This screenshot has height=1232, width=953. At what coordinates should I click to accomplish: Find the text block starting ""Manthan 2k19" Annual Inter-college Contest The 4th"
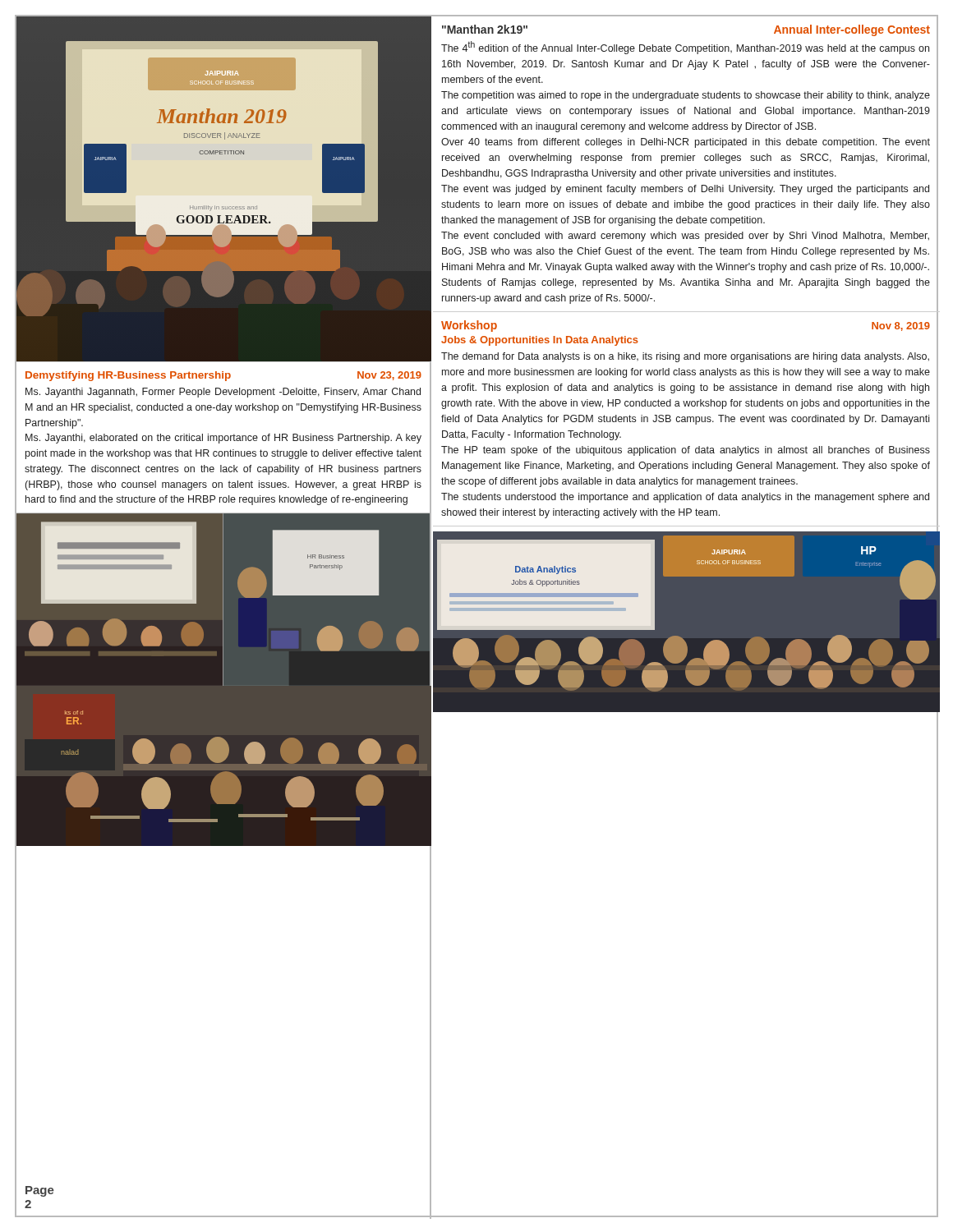tap(686, 165)
